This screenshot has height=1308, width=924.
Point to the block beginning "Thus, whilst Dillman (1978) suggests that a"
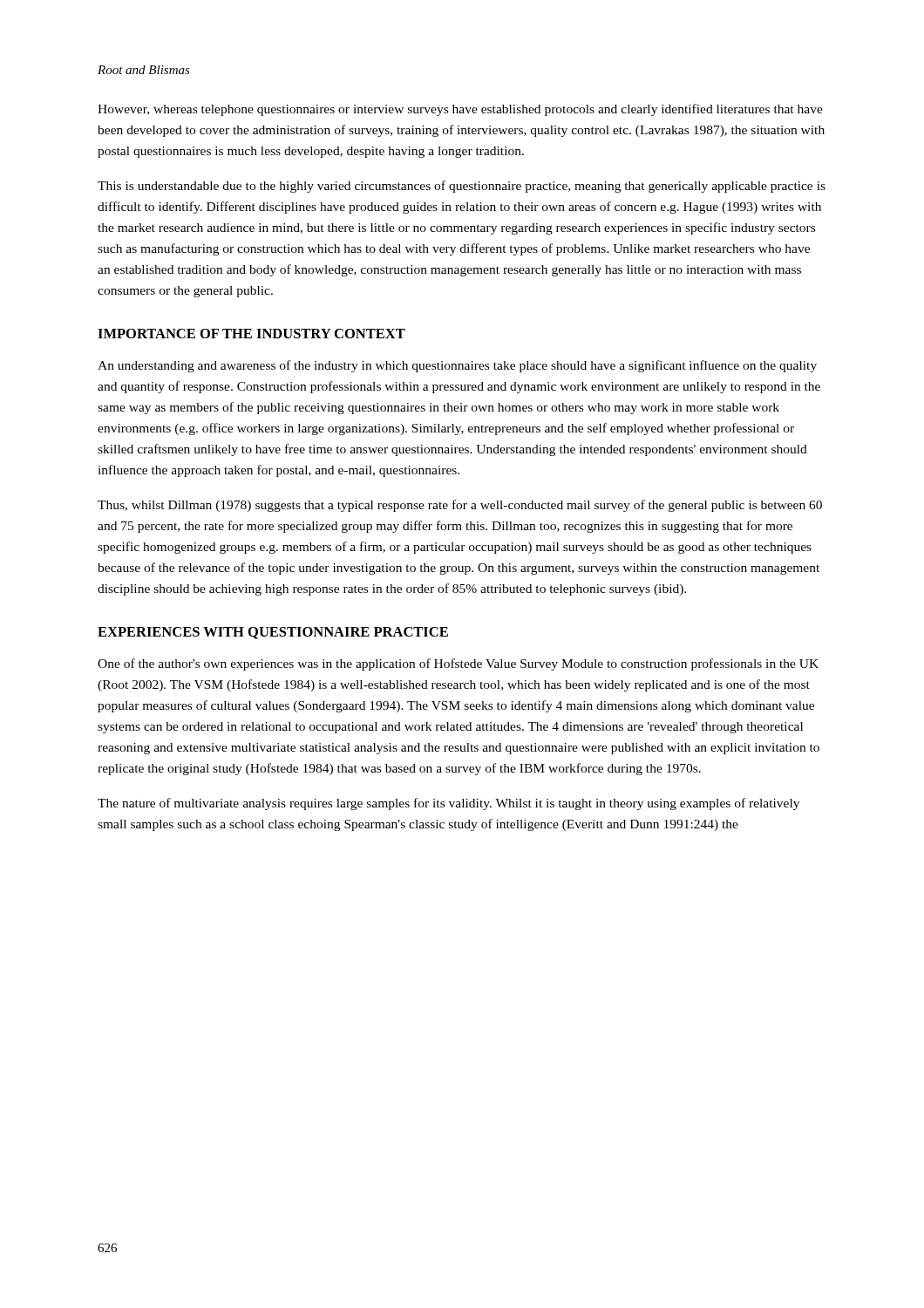coord(460,547)
